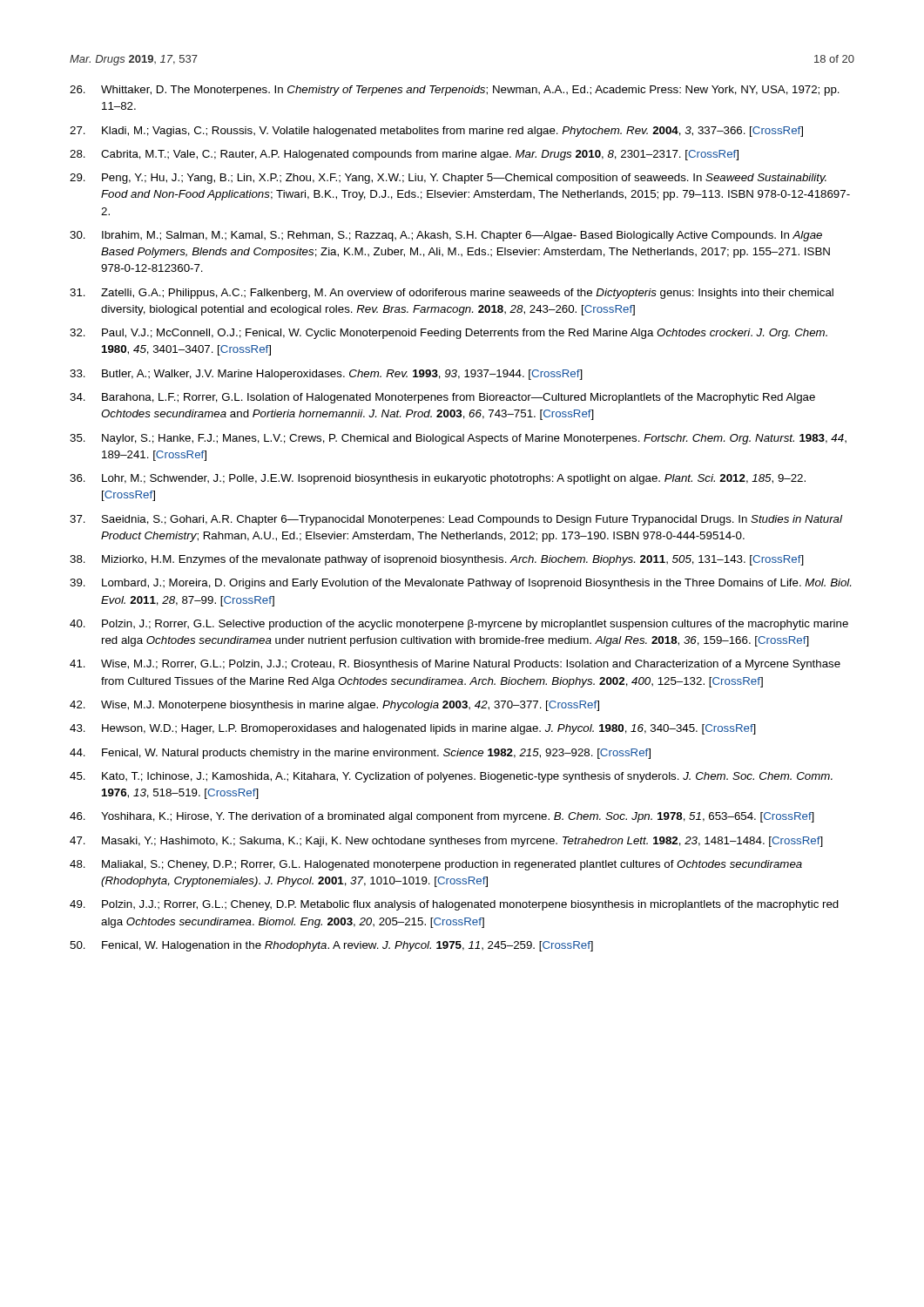Find the list item with the text "32. Paul, V.J.; McConnell, O.J.;"

tap(462, 341)
